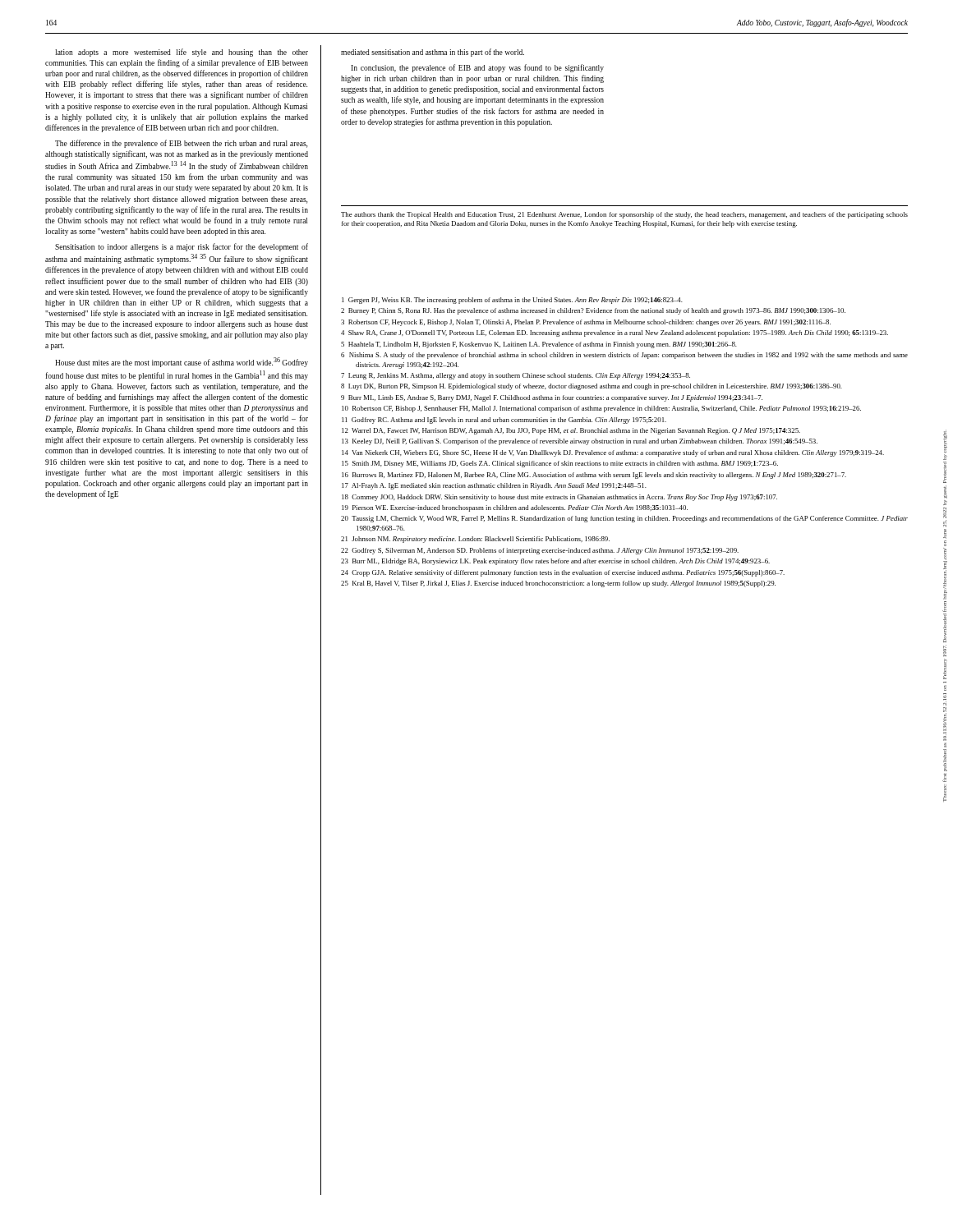
Task: Point to the element starting "13 Keeley DJ, Neill P, Gallivan S."
Action: pos(579,441)
